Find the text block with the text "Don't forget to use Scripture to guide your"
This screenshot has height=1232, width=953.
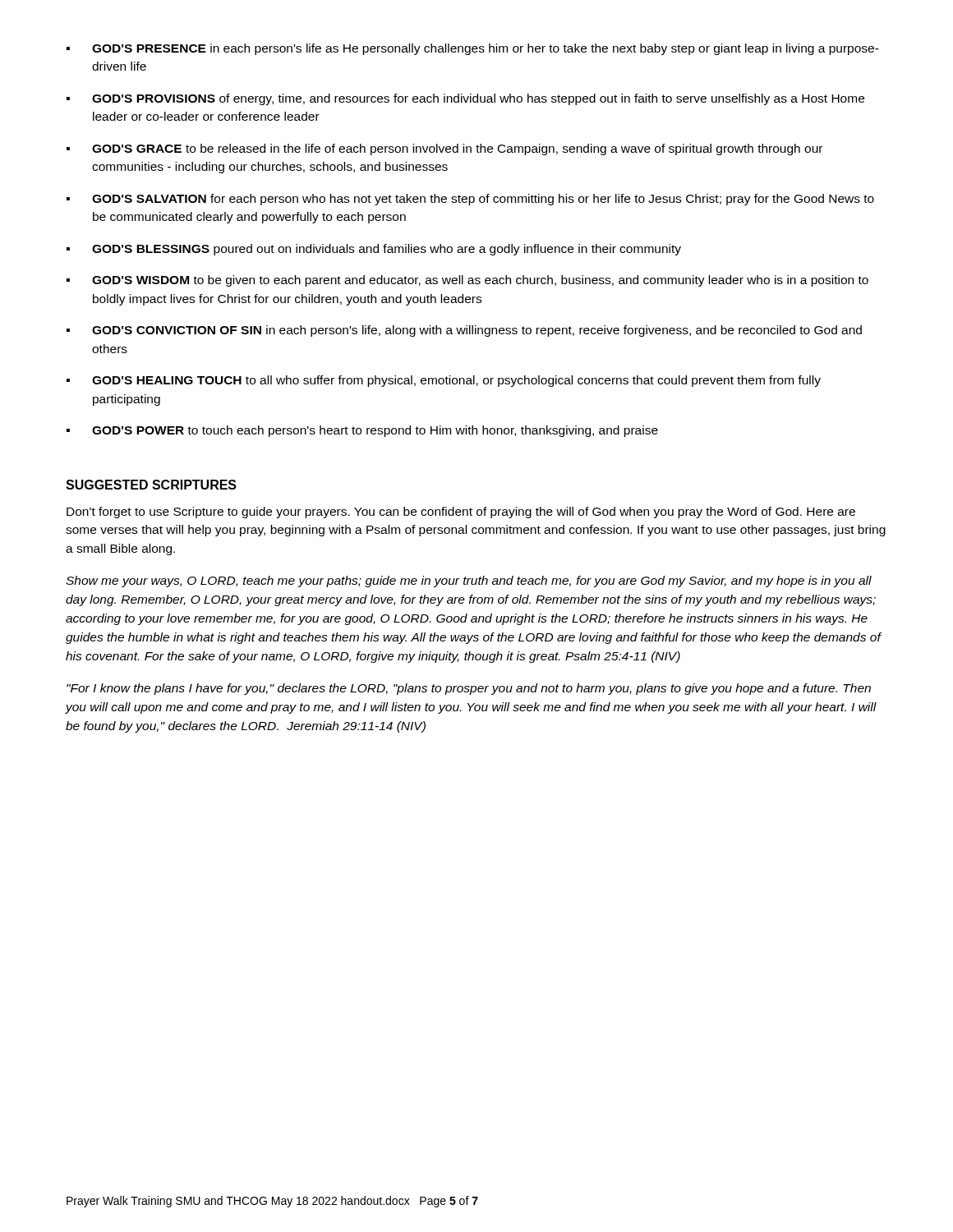476,530
